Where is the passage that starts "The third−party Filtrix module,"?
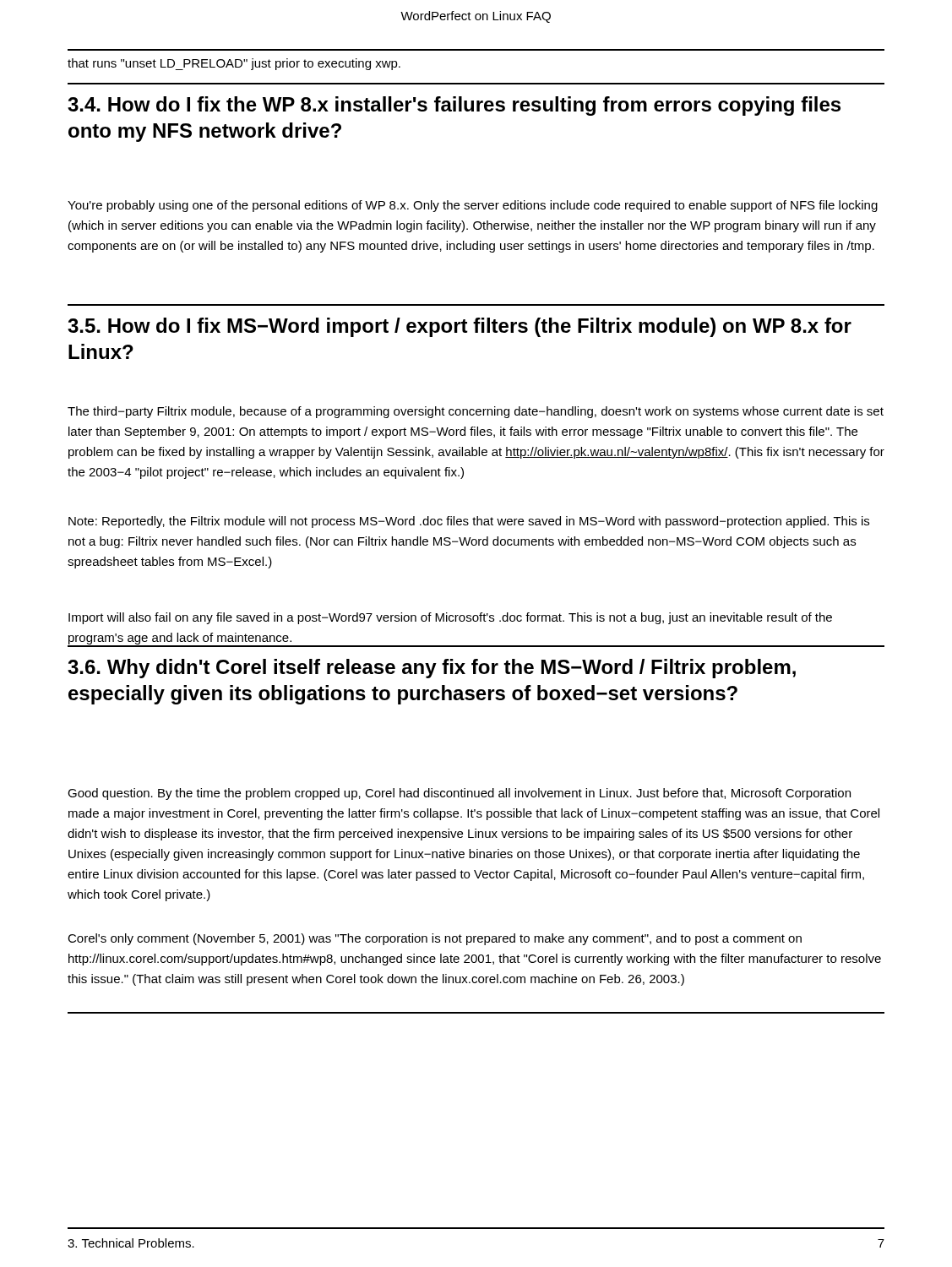The height and width of the screenshot is (1267, 952). [x=476, y=442]
